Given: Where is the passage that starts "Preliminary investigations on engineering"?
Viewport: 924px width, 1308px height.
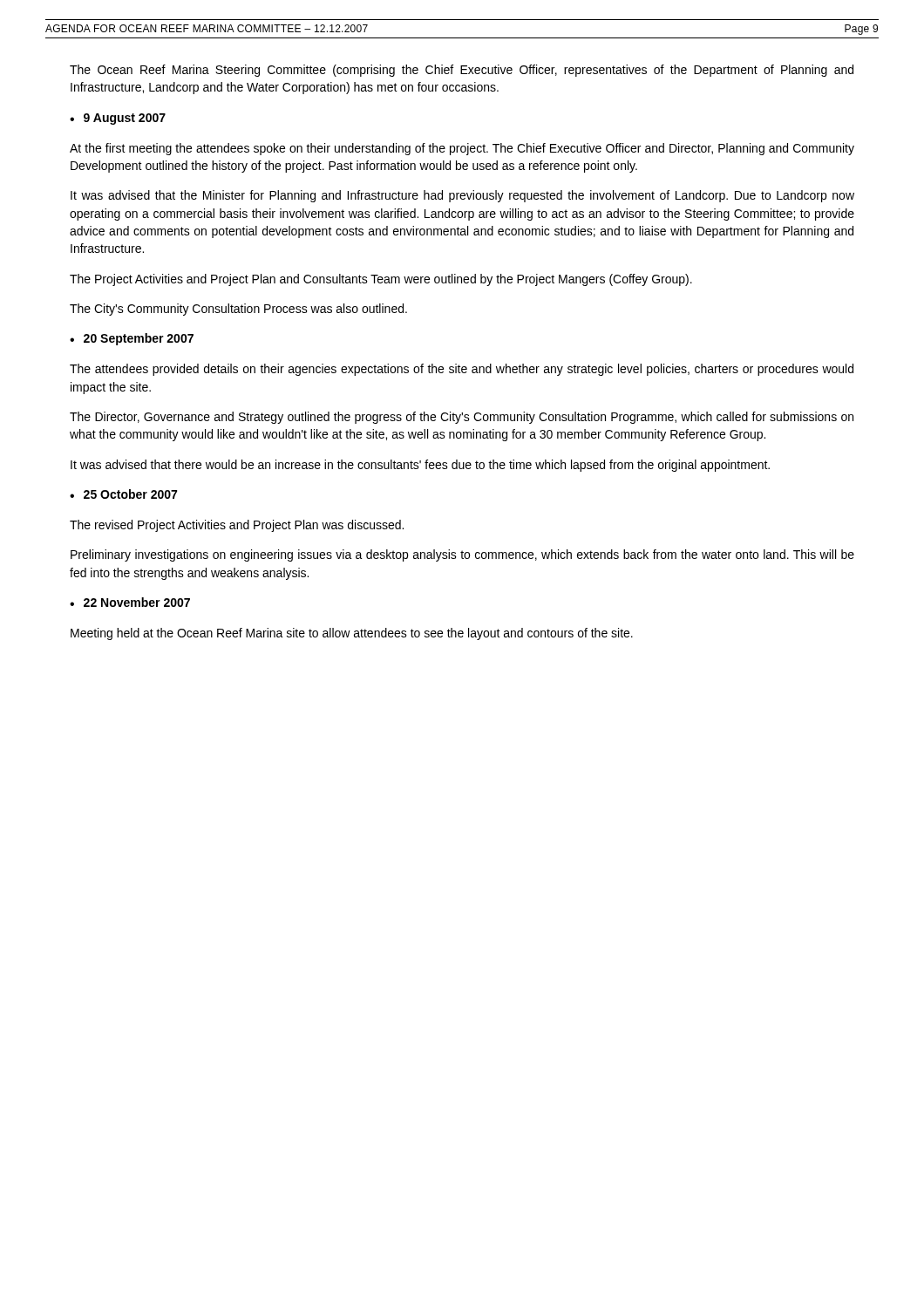Looking at the screenshot, I should (462, 564).
